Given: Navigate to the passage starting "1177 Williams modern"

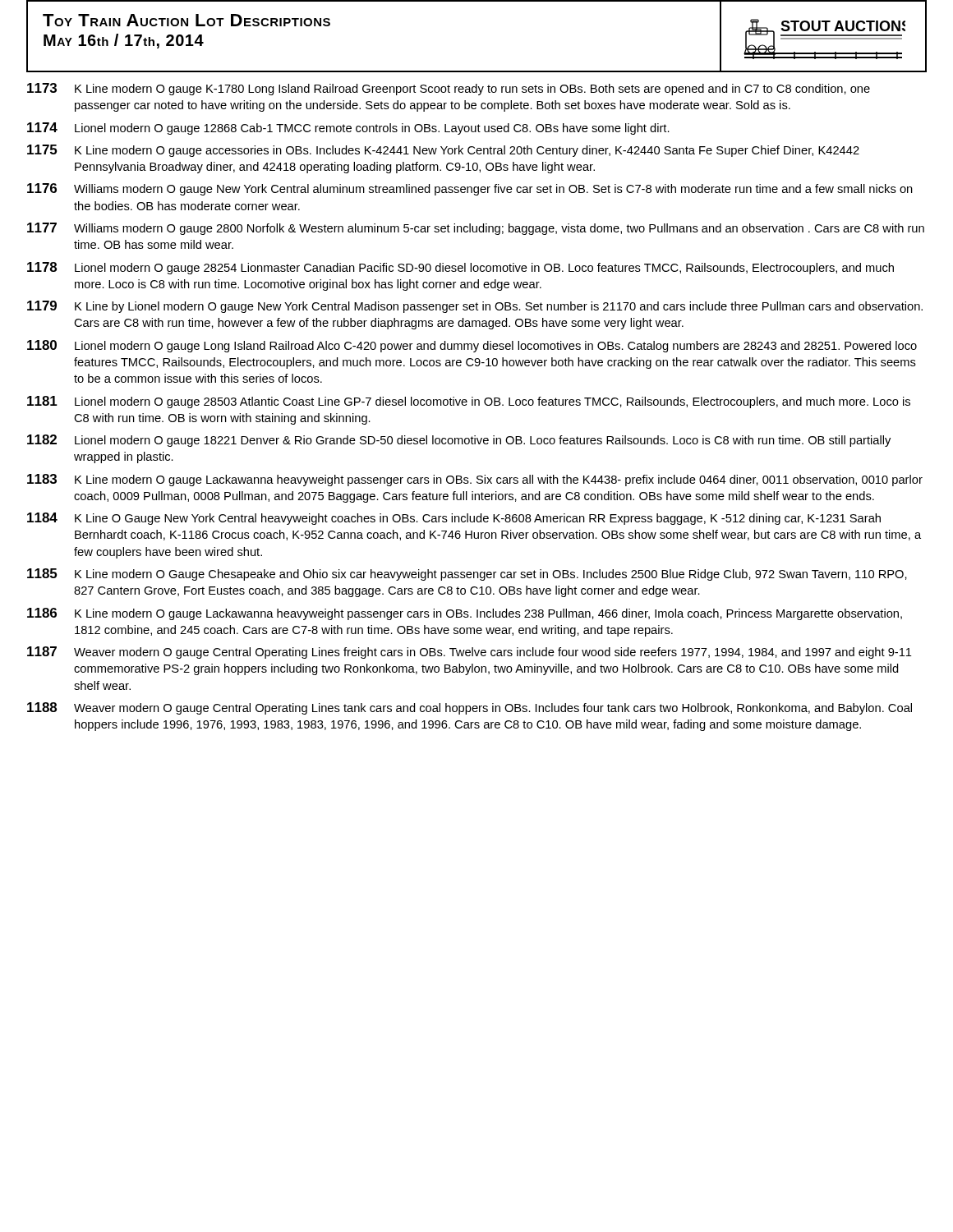Looking at the screenshot, I should [x=476, y=237].
